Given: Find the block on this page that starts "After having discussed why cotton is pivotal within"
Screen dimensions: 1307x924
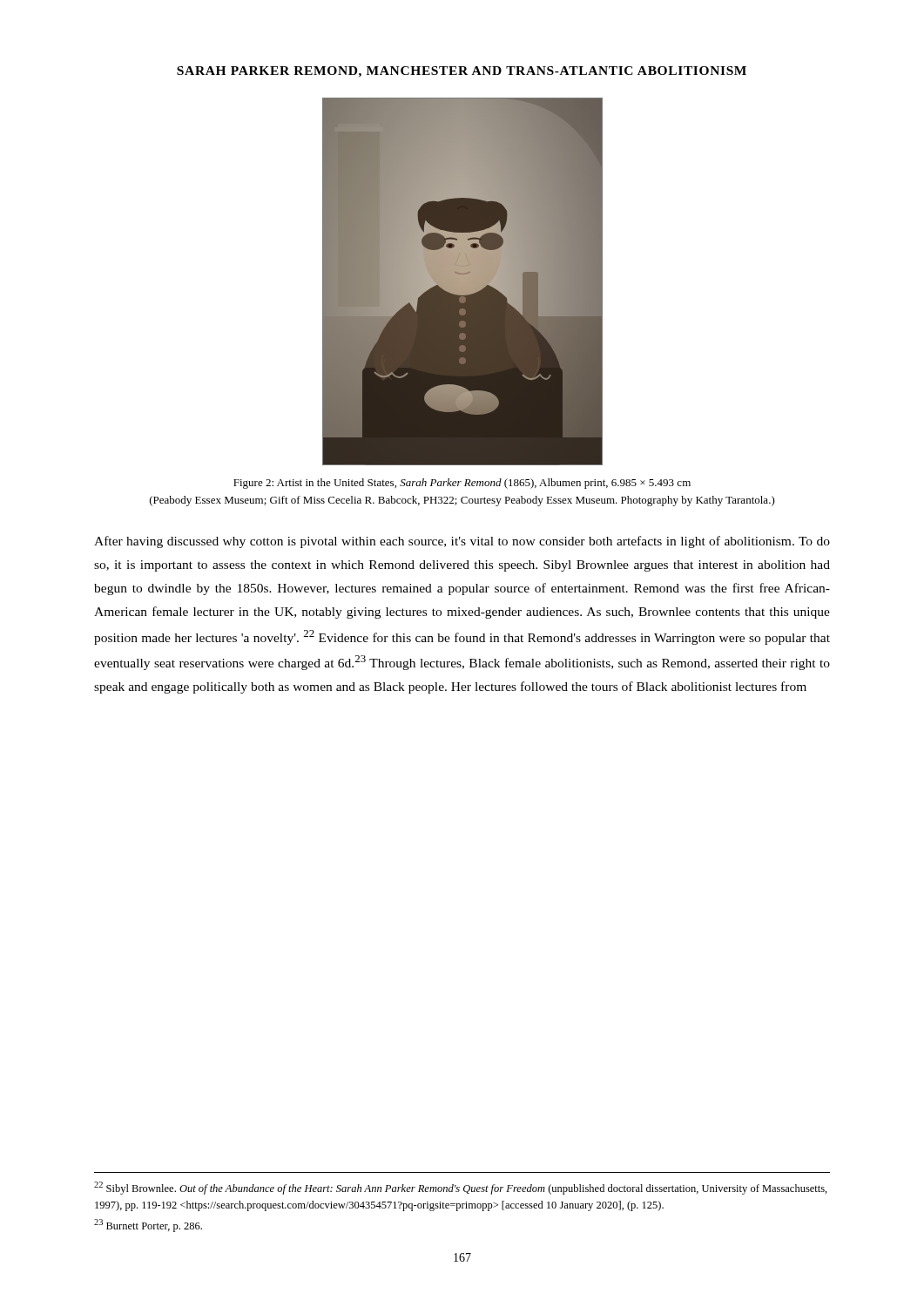Looking at the screenshot, I should pos(462,613).
